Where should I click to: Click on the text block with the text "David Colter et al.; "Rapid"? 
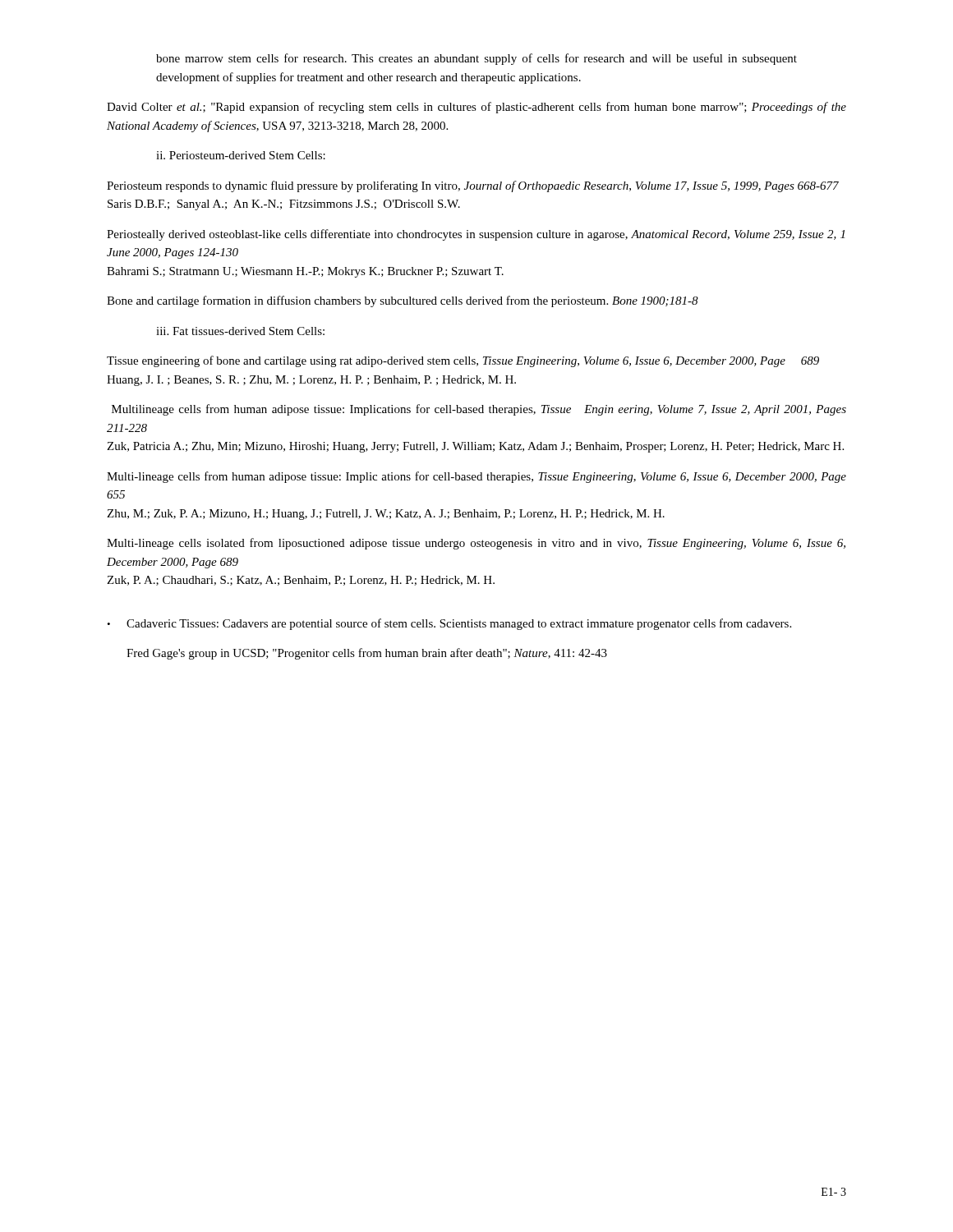(x=476, y=116)
